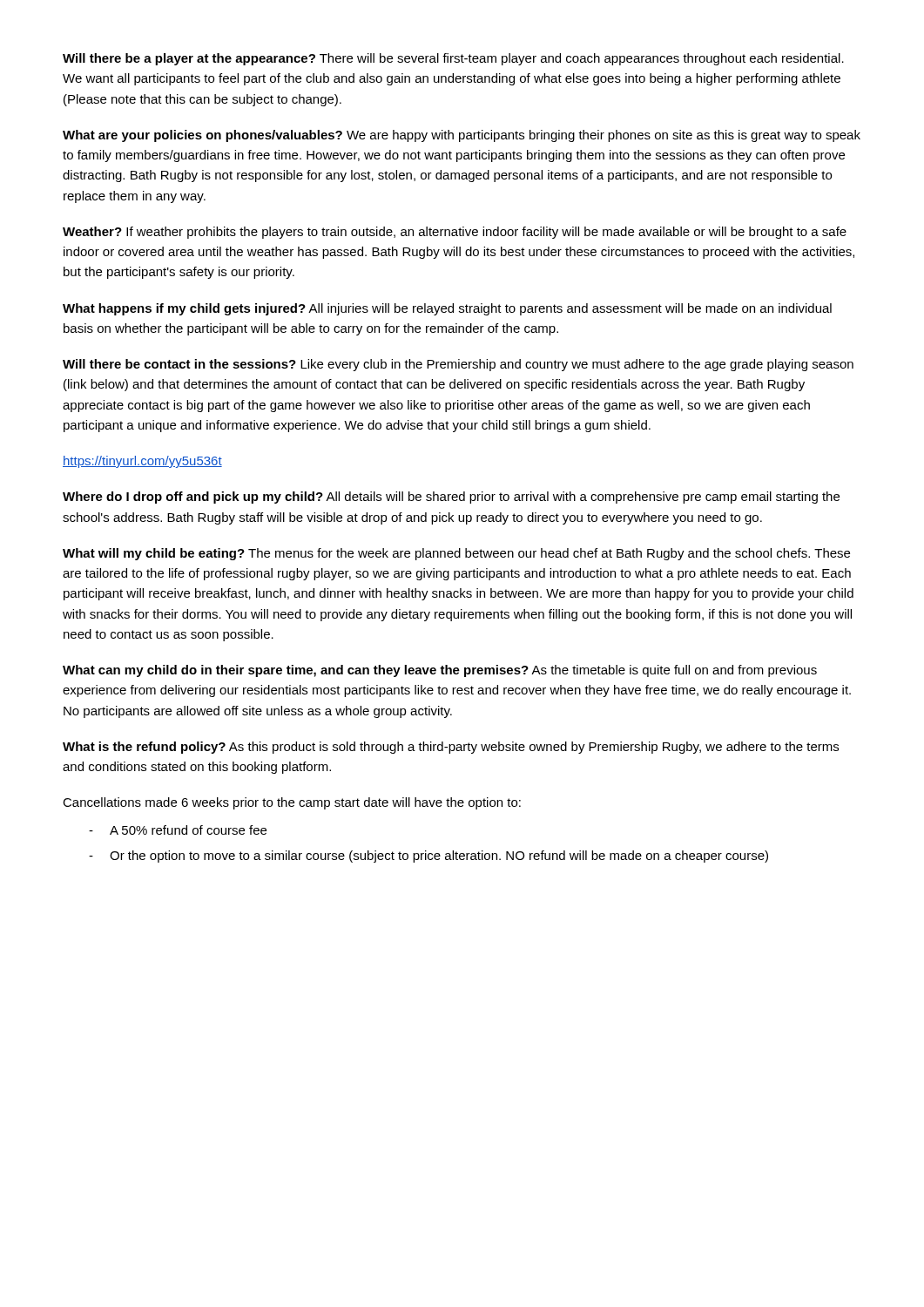The height and width of the screenshot is (1307, 924).
Task: Locate the passage starting "What will my child be eating? The menus"
Action: click(458, 593)
